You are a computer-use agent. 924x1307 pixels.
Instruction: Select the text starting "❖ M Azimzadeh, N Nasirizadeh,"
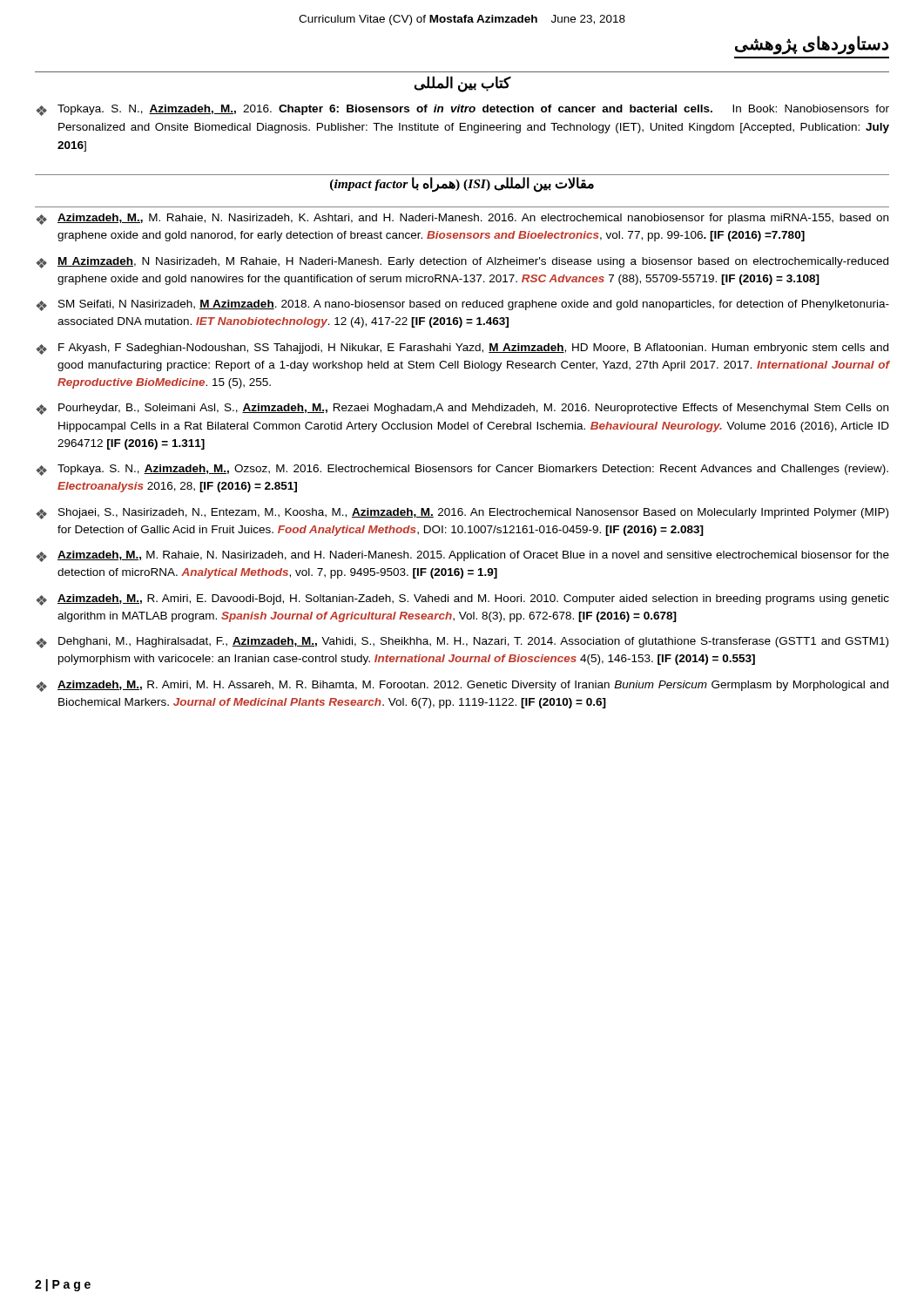(462, 270)
